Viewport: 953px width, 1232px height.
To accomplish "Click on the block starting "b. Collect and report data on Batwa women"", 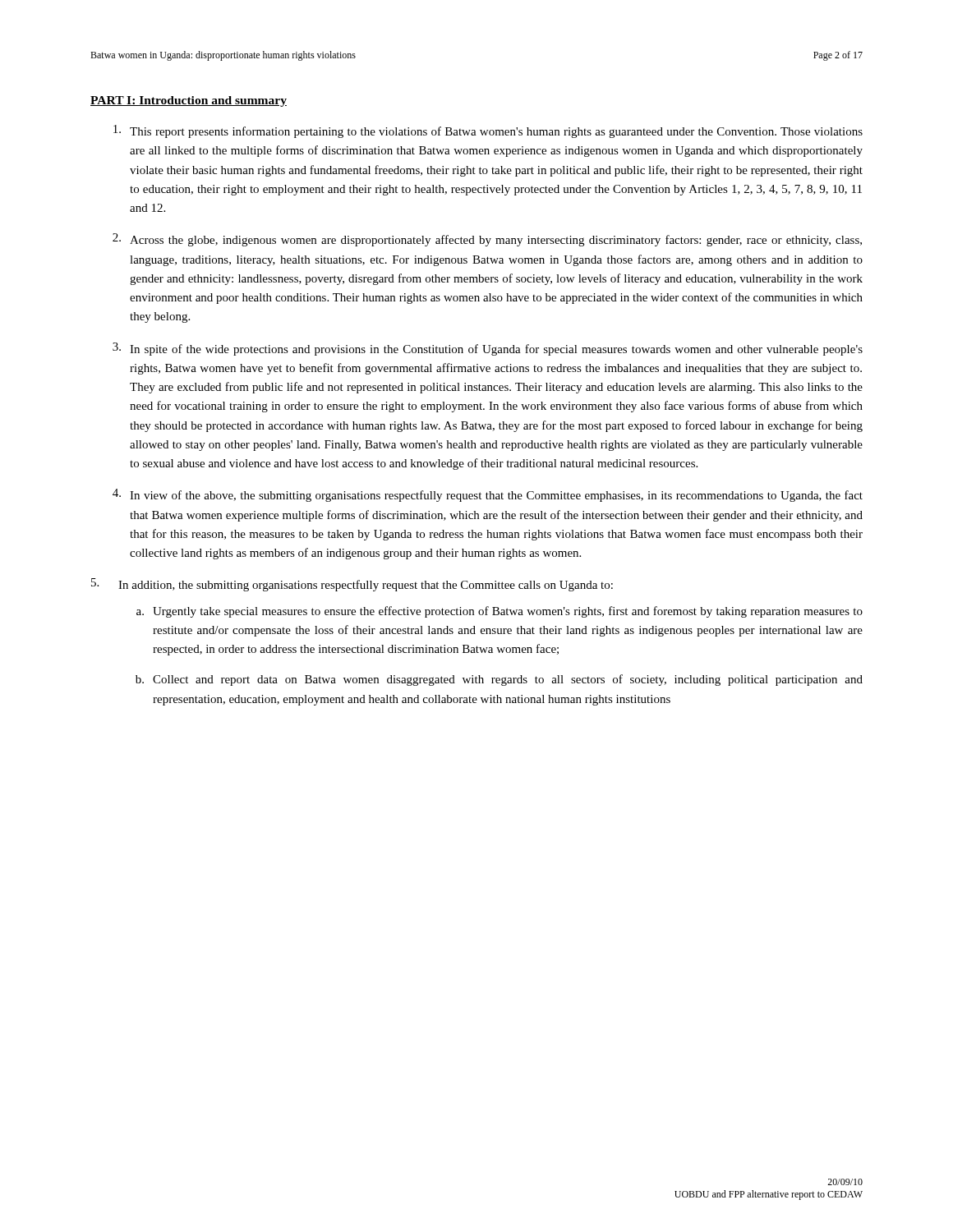I will [490, 690].
